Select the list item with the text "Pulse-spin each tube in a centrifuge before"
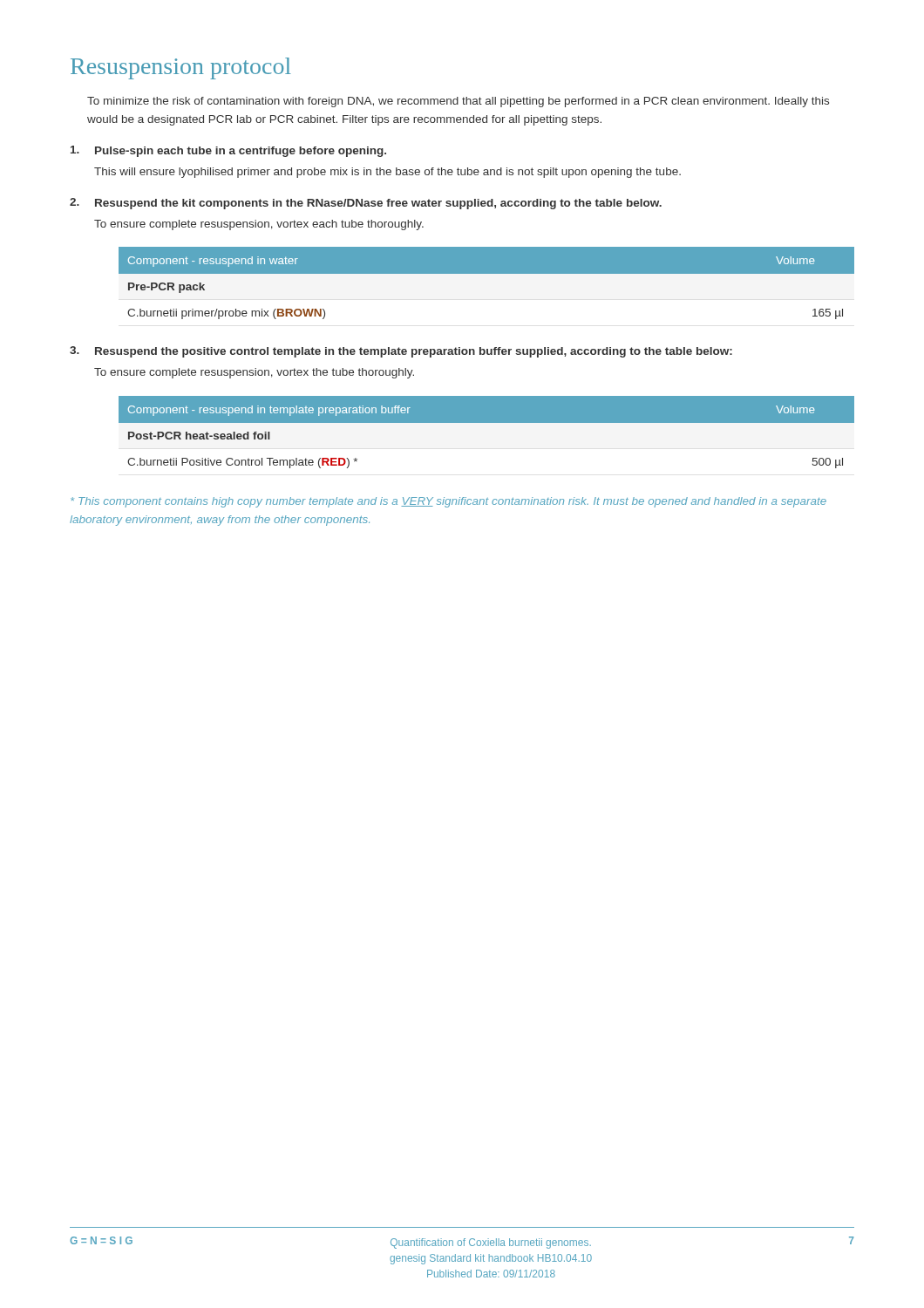Image resolution: width=924 pixels, height=1308 pixels. click(x=462, y=162)
